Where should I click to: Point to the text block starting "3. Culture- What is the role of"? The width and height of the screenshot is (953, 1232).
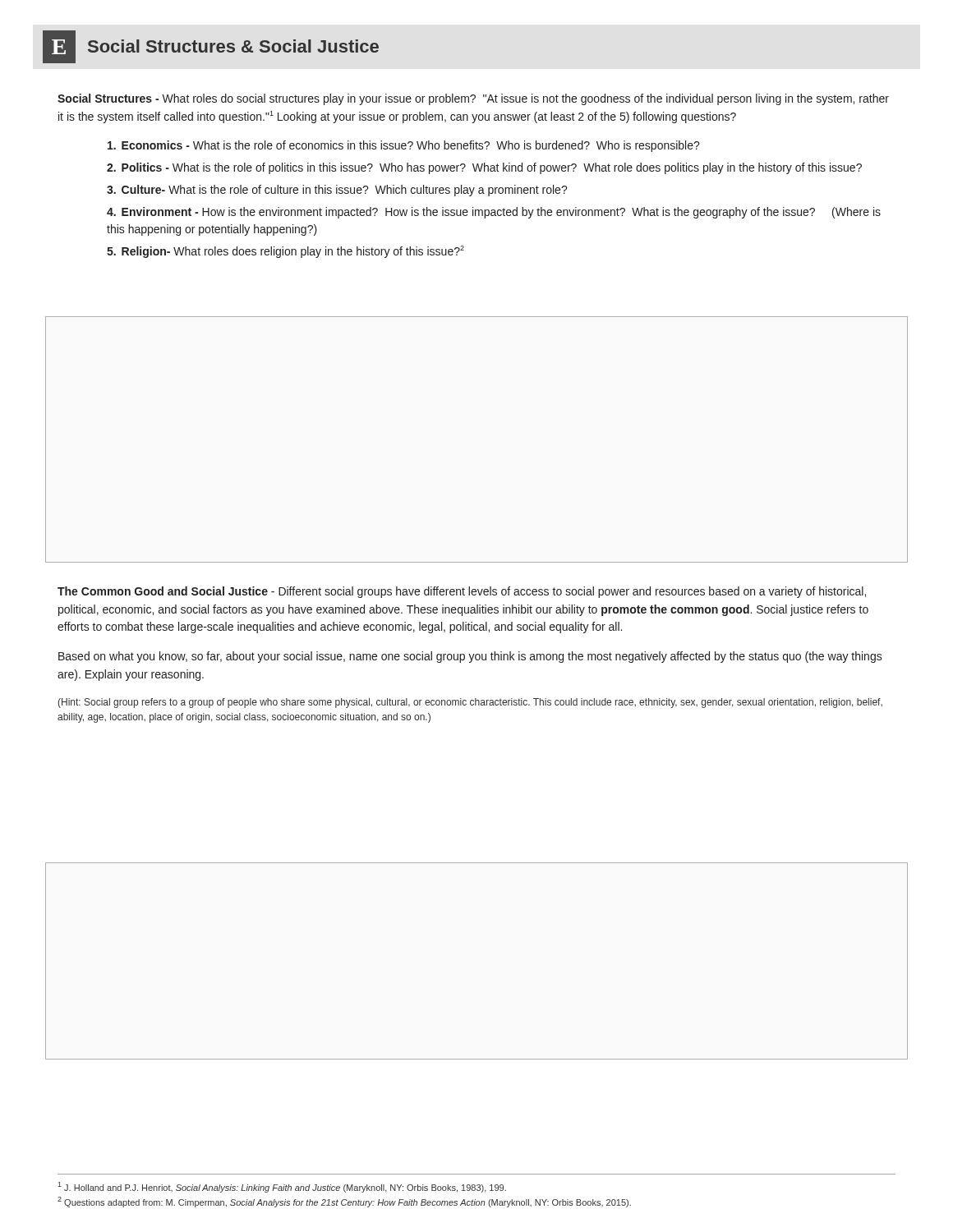click(337, 190)
